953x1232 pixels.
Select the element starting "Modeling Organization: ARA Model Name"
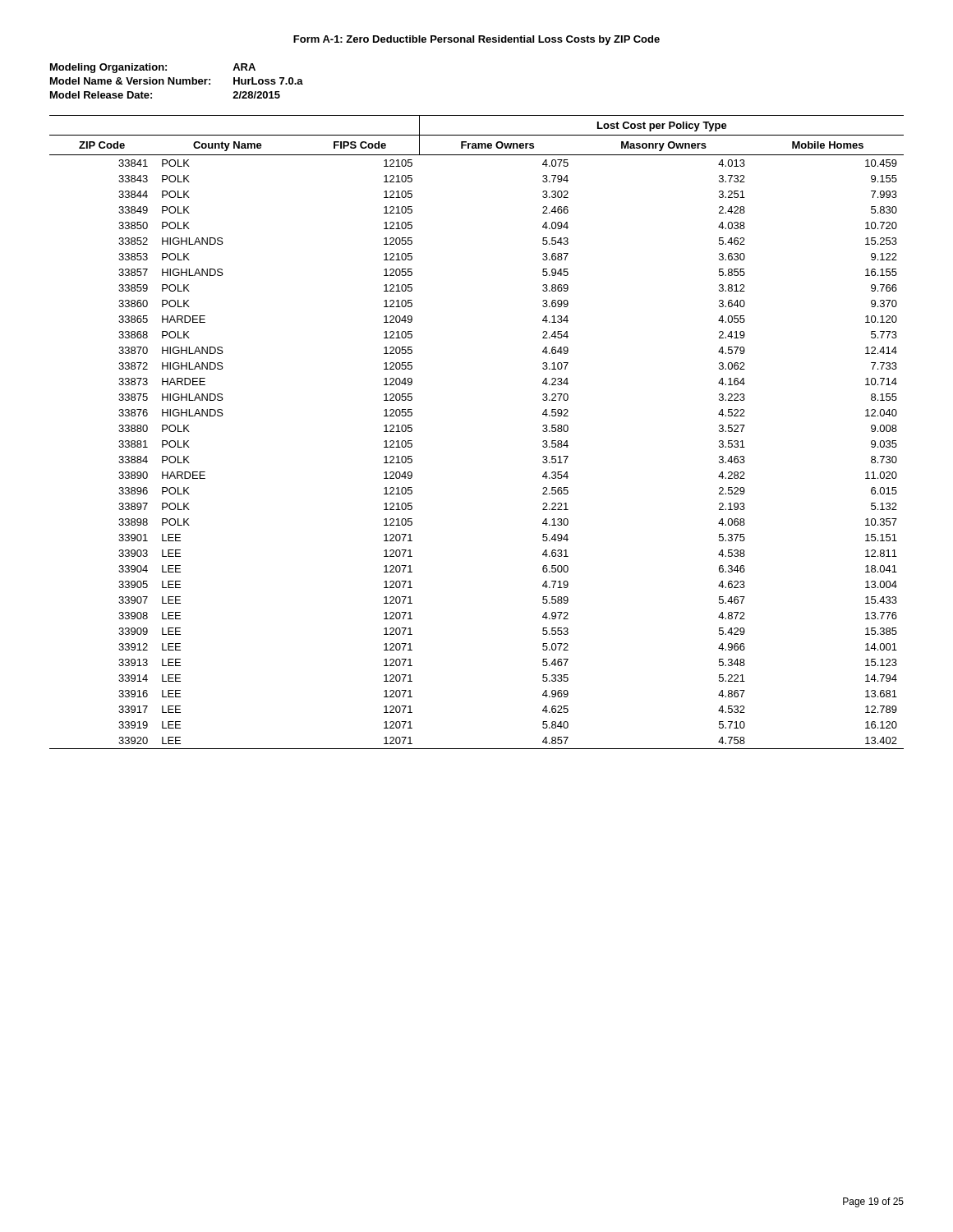[178, 81]
